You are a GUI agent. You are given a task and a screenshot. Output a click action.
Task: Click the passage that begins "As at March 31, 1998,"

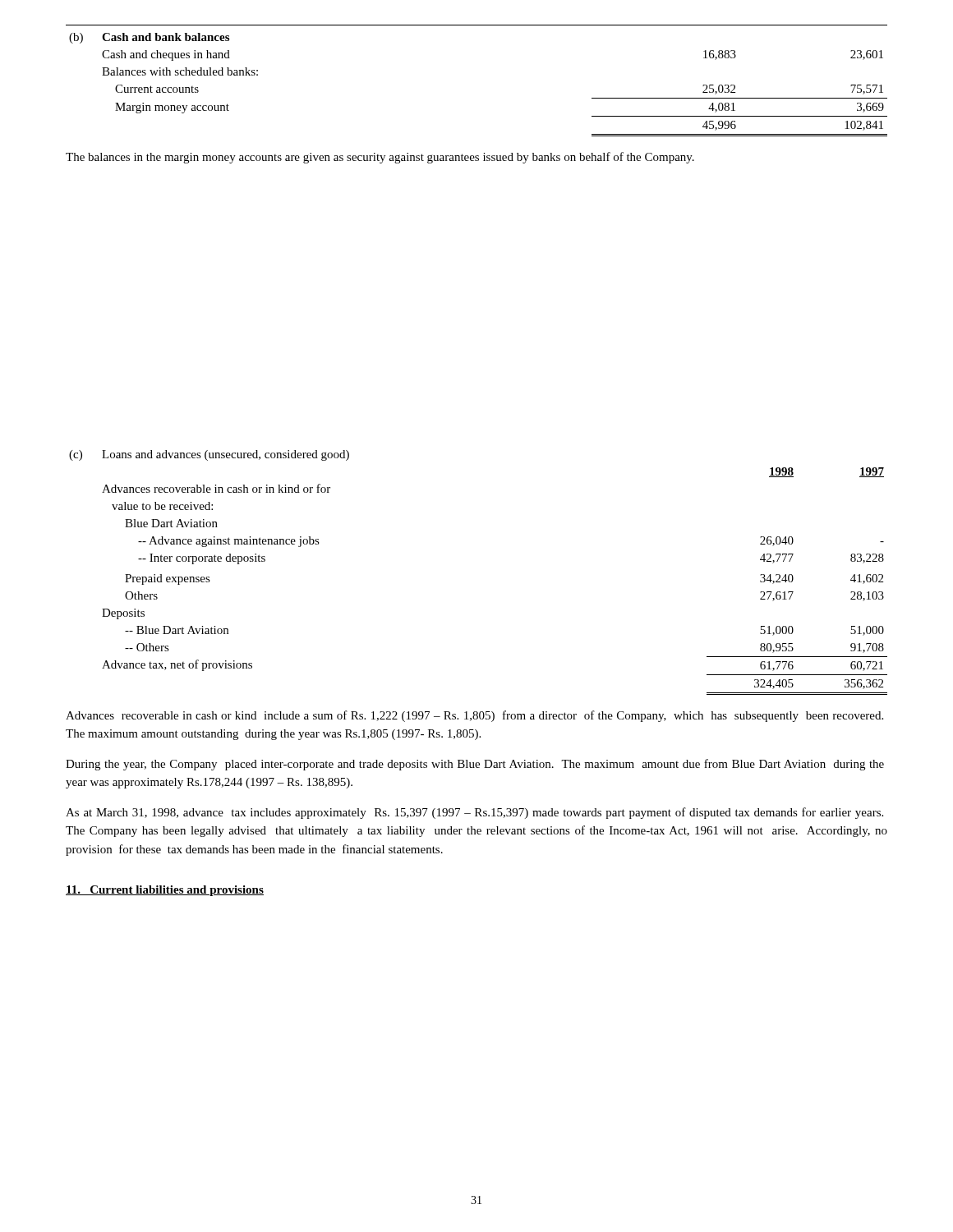click(x=476, y=830)
